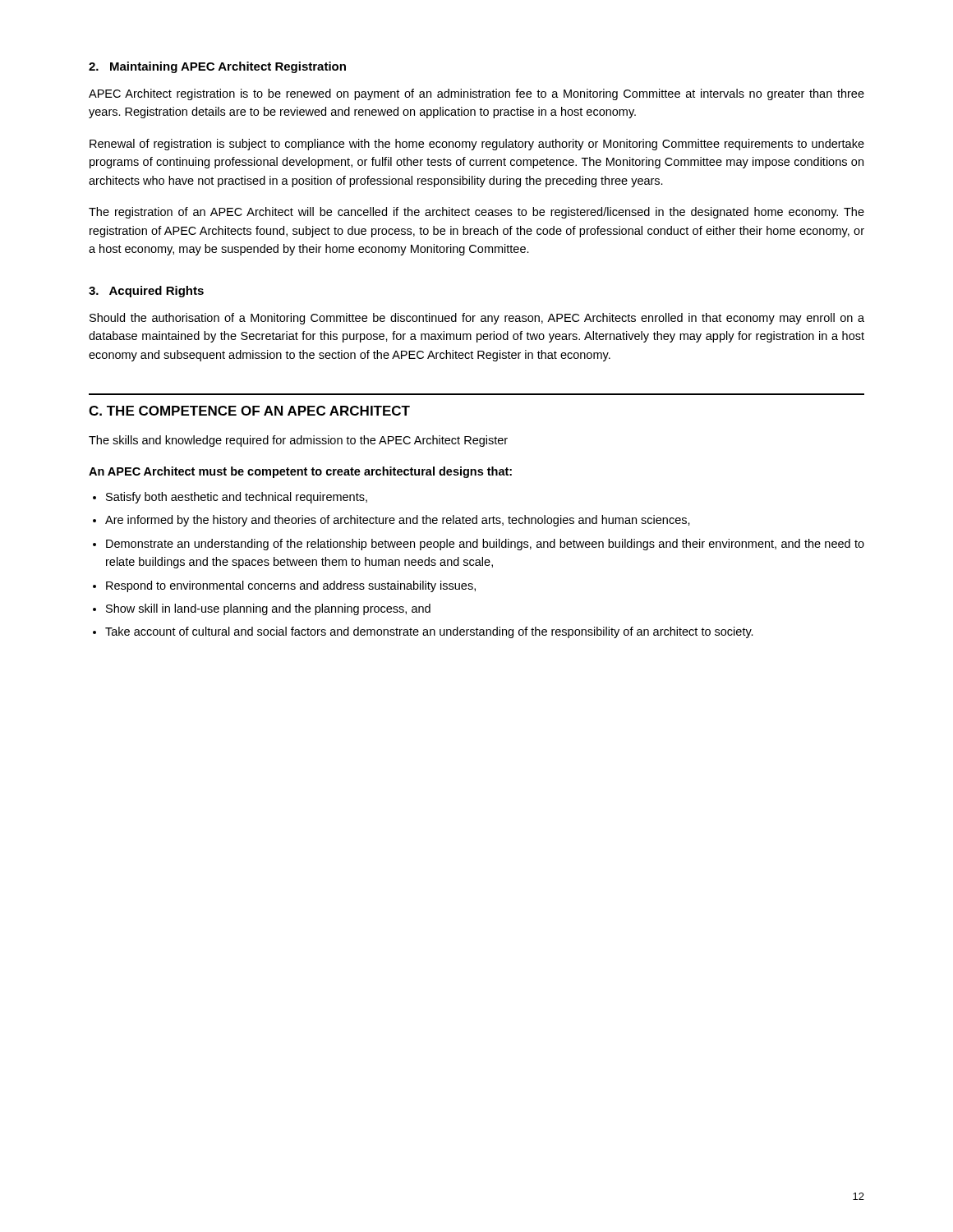Navigate to the region starting "Respond to environmental"
953x1232 pixels.
click(x=291, y=585)
